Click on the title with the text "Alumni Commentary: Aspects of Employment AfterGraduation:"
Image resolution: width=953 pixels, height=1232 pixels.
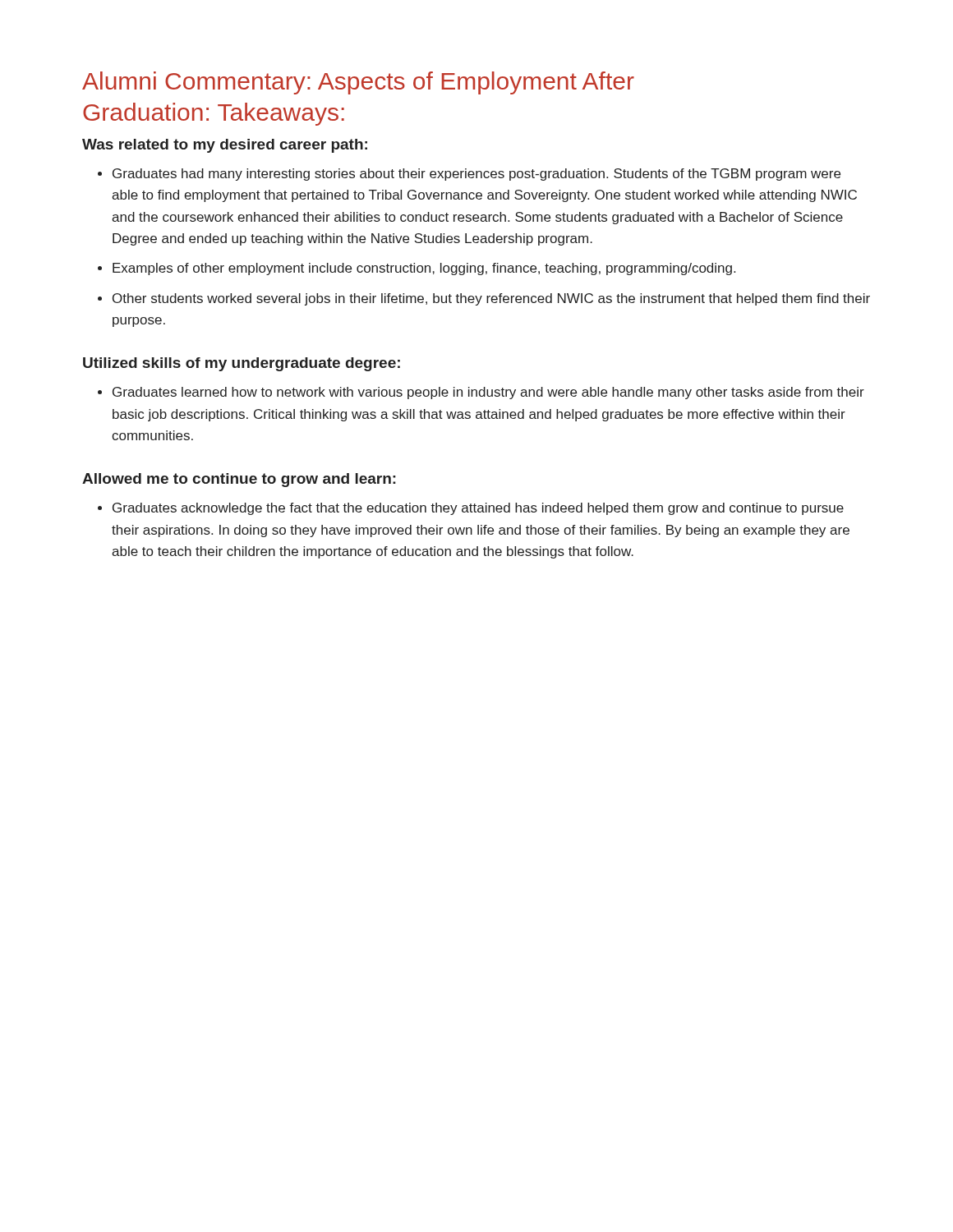click(476, 96)
